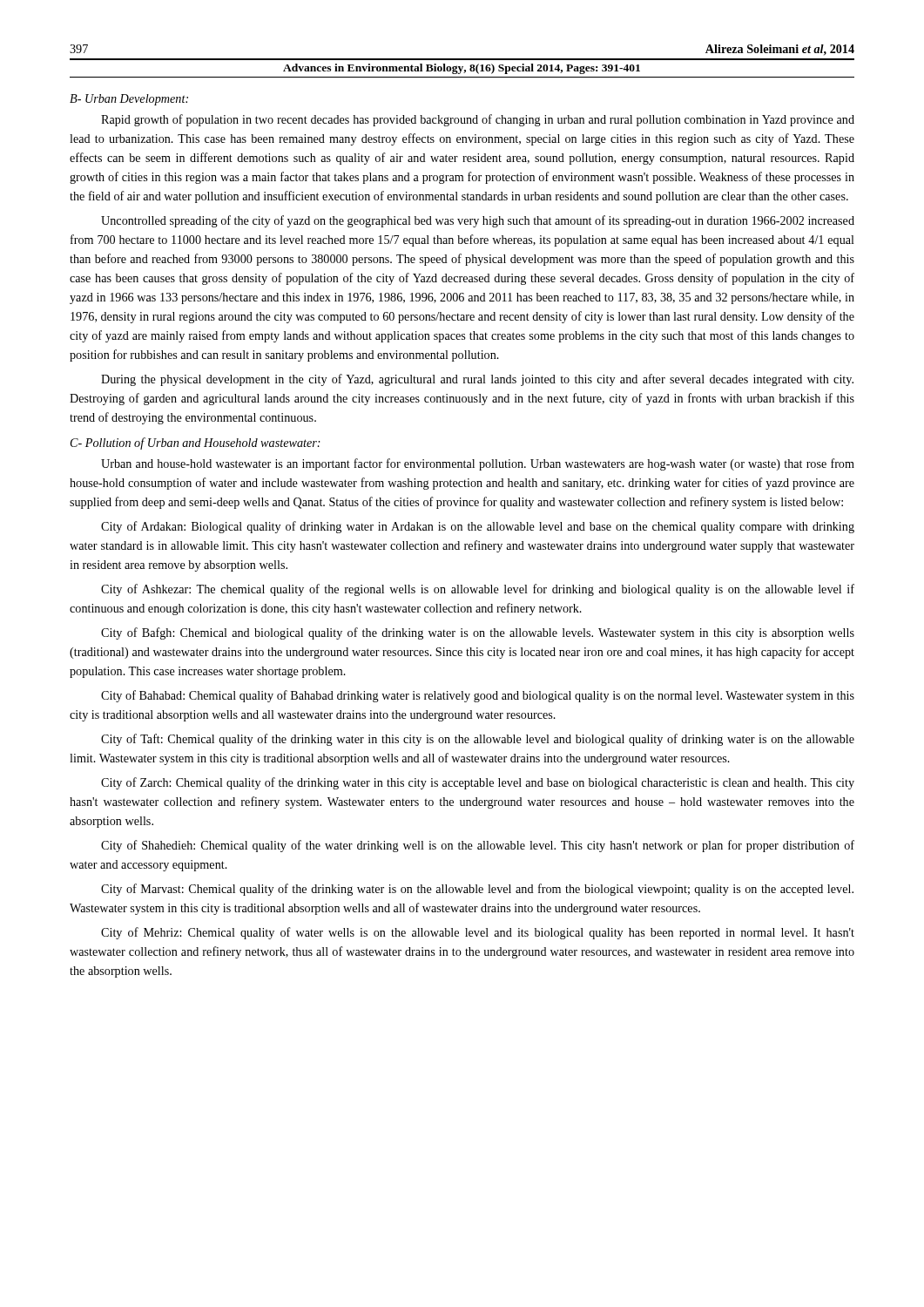Locate the text starting "During the physical development in the"
This screenshot has width=924, height=1307.
coord(462,398)
